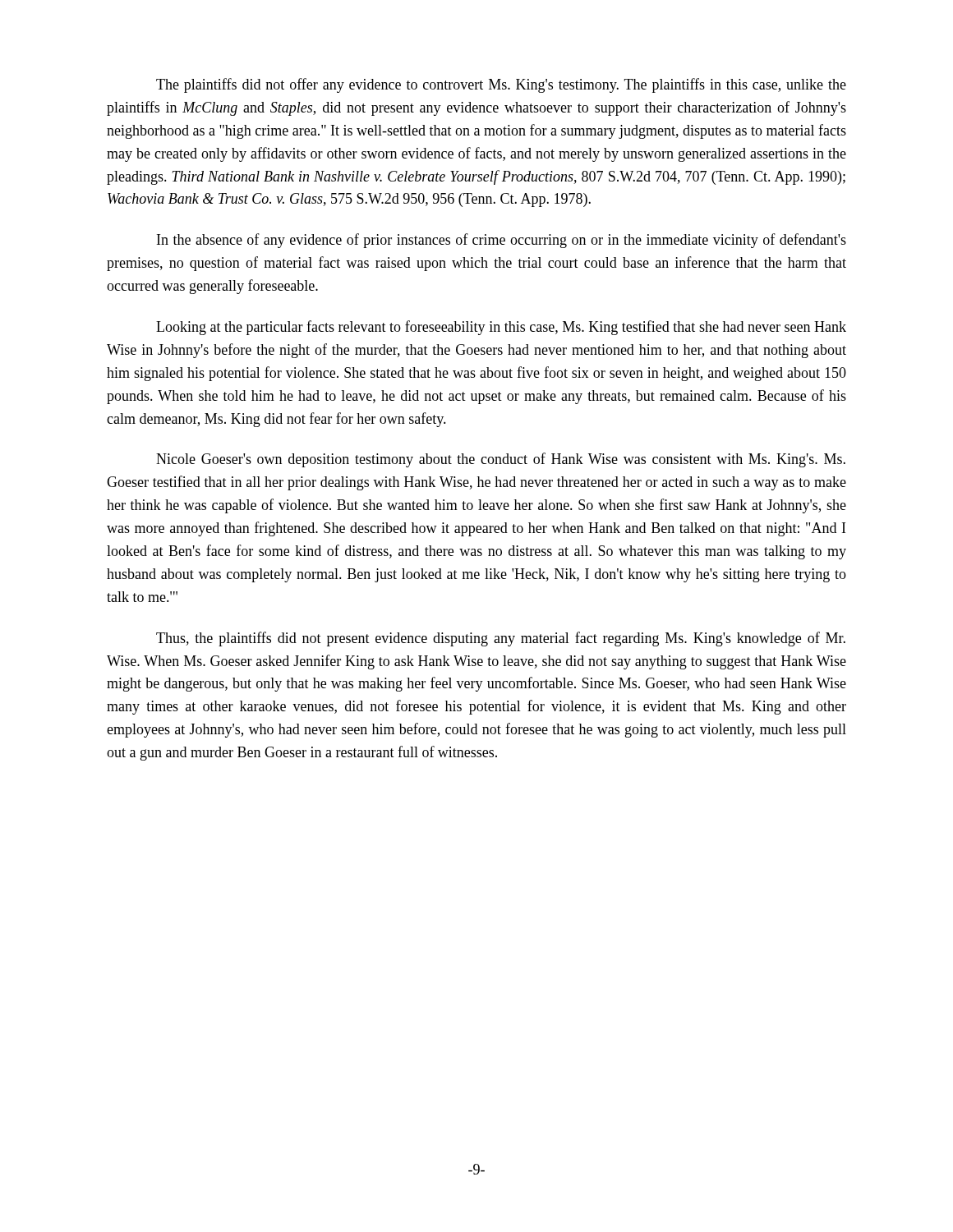Locate the element starting "Looking at the particular"
The width and height of the screenshot is (953, 1232).
point(476,373)
